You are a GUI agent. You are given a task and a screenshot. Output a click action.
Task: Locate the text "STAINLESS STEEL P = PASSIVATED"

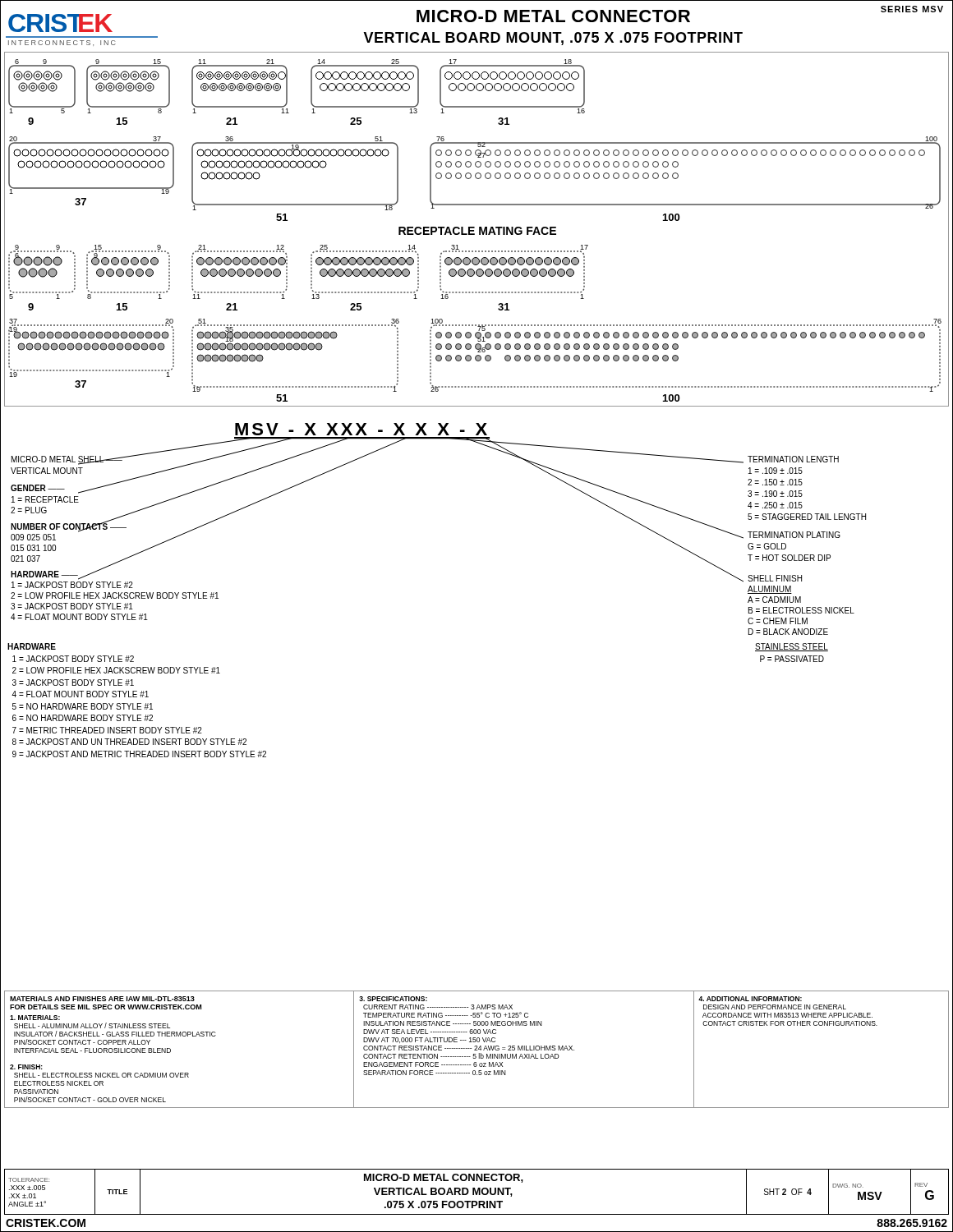click(x=791, y=653)
